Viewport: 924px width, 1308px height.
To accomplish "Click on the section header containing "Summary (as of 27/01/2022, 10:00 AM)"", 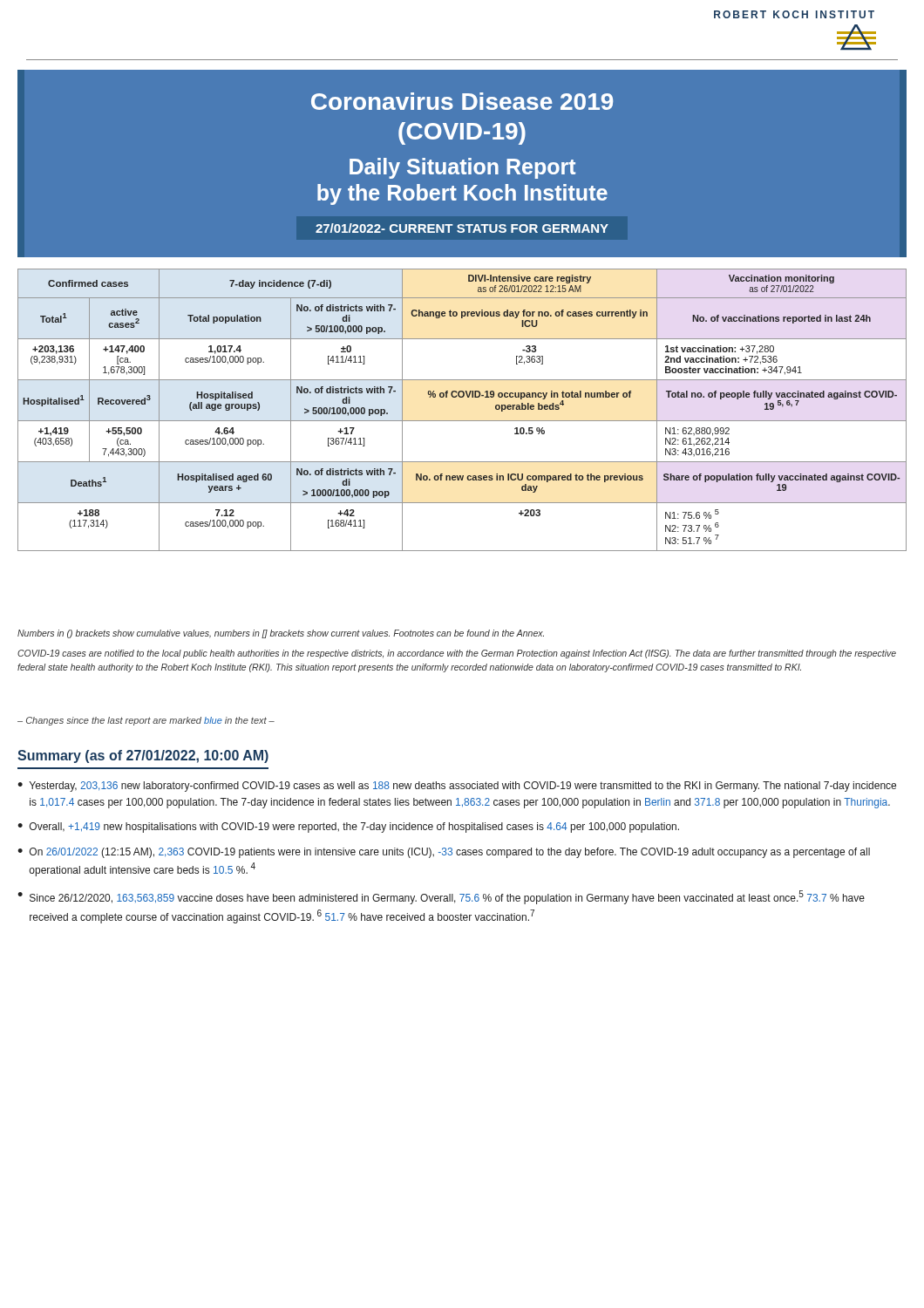I will pyautogui.click(x=143, y=759).
